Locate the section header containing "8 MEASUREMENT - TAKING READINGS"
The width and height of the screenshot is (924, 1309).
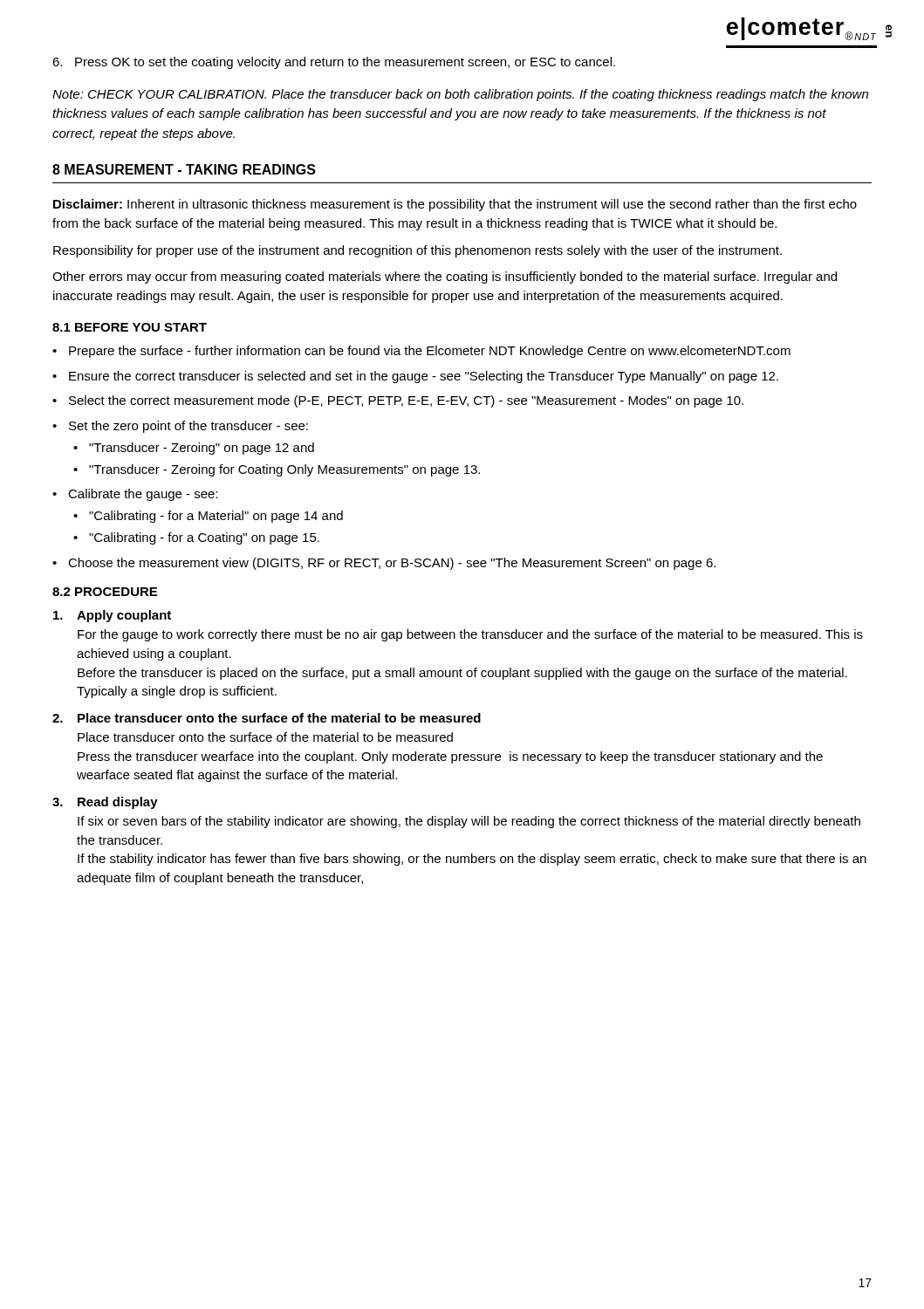tap(184, 170)
